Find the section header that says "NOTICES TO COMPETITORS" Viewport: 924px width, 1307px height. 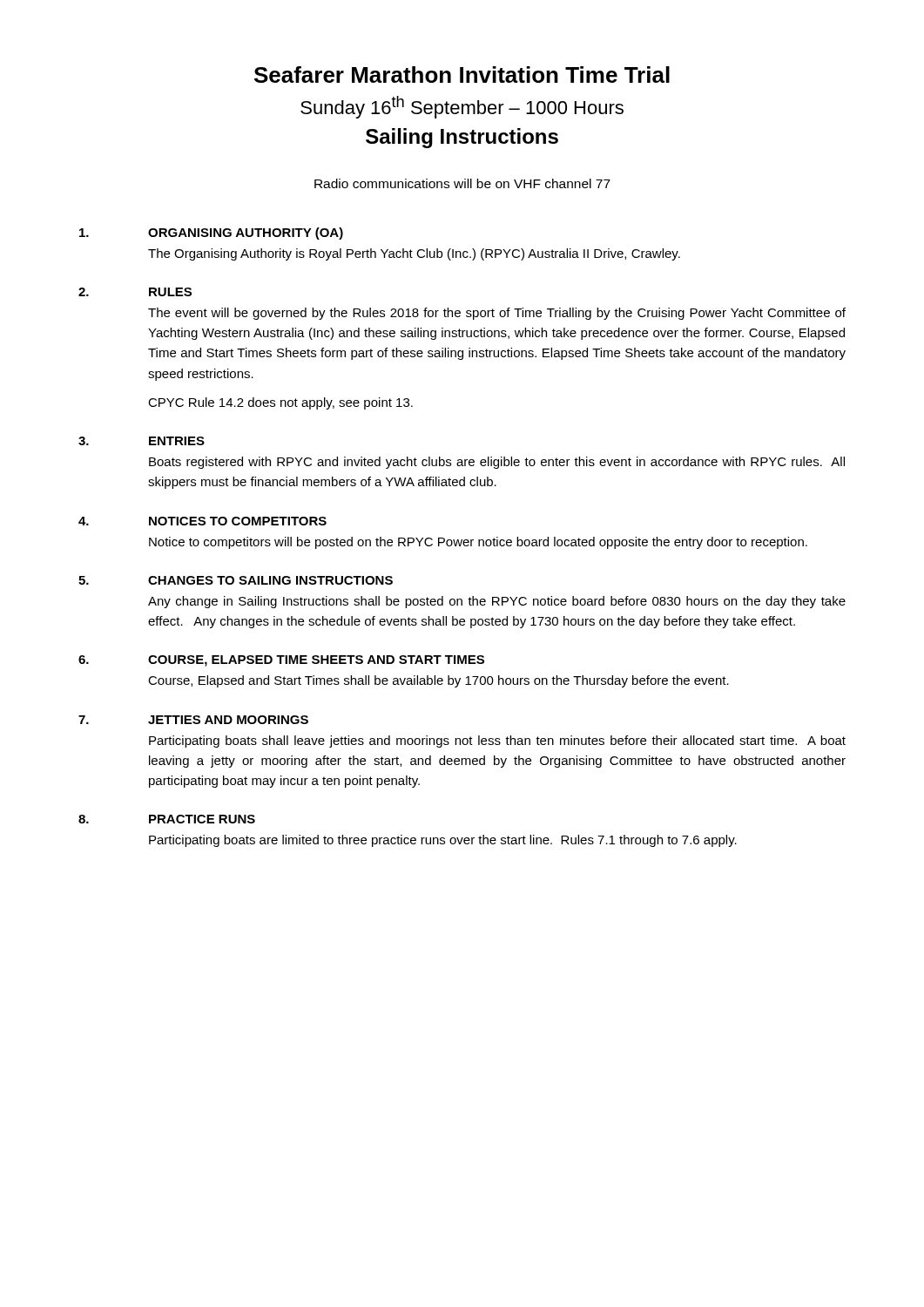click(237, 520)
